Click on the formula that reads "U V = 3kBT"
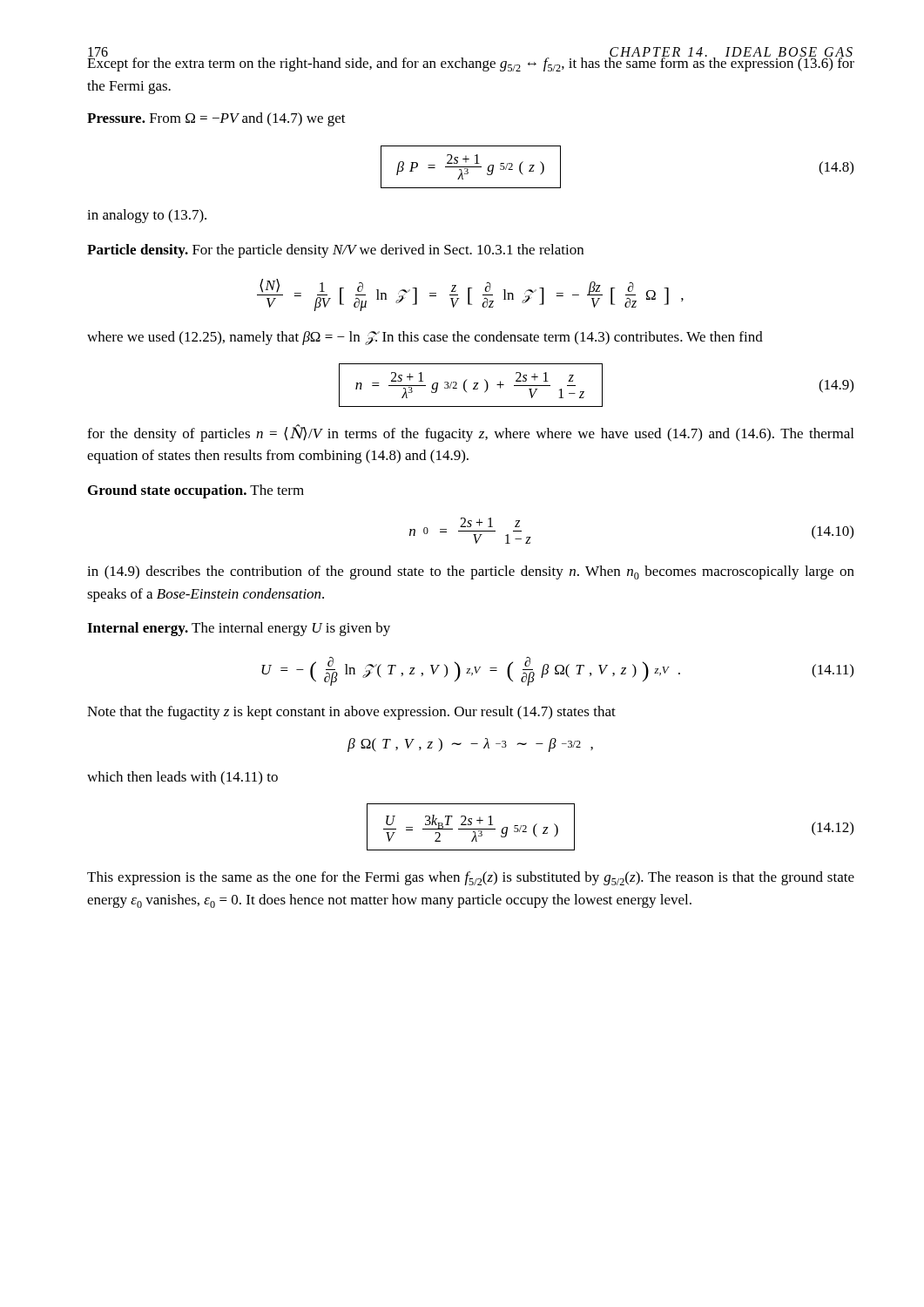 pos(471,827)
